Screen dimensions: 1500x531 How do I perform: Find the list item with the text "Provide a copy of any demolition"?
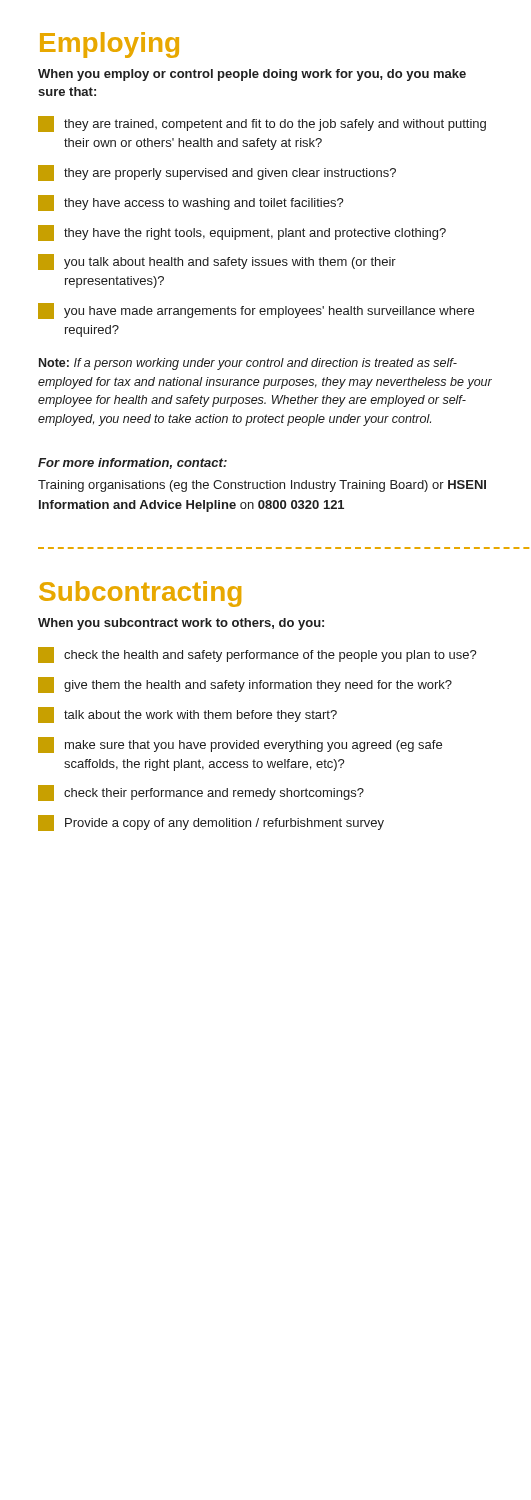pos(266,824)
